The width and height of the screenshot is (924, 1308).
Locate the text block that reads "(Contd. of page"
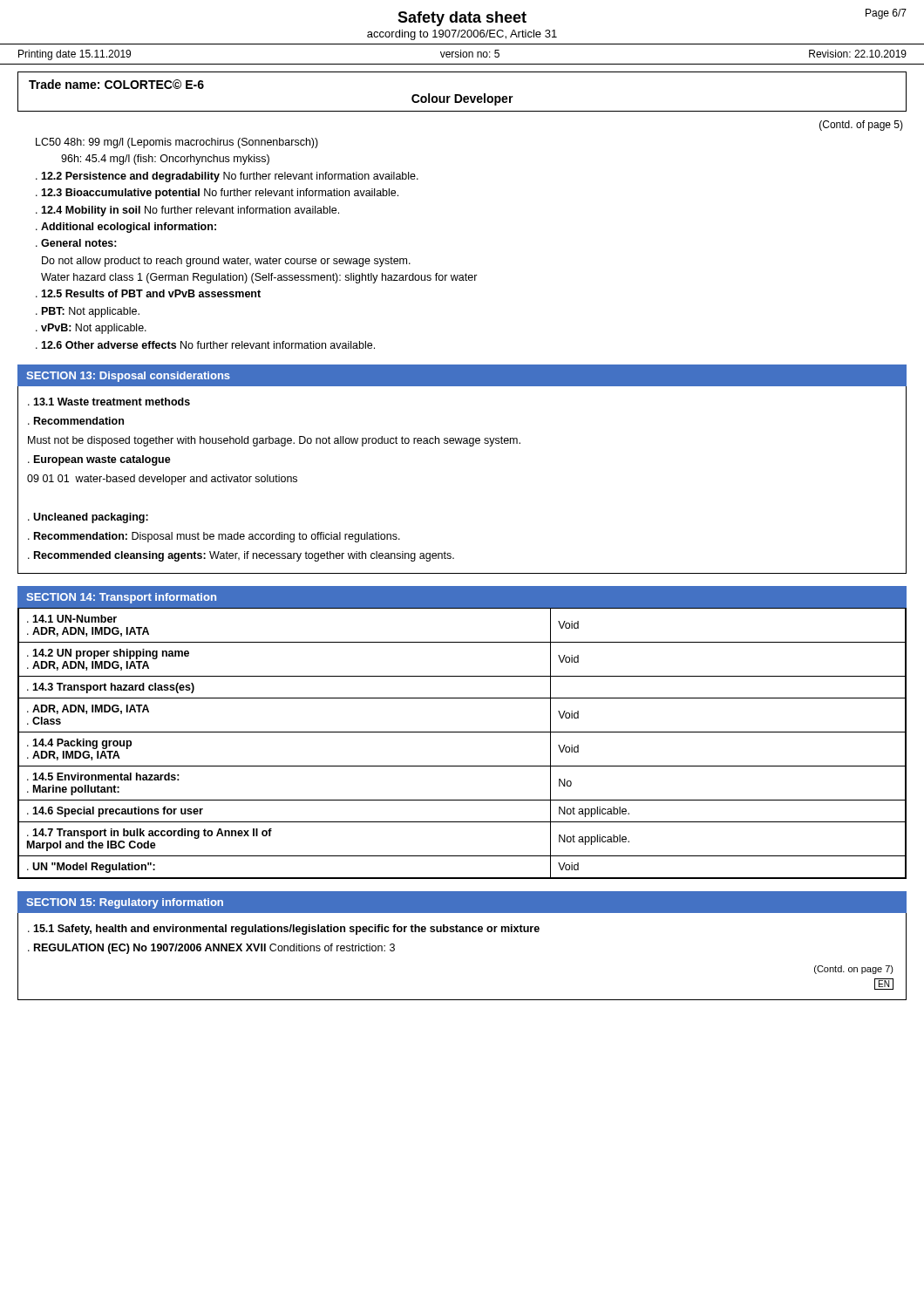point(861,125)
